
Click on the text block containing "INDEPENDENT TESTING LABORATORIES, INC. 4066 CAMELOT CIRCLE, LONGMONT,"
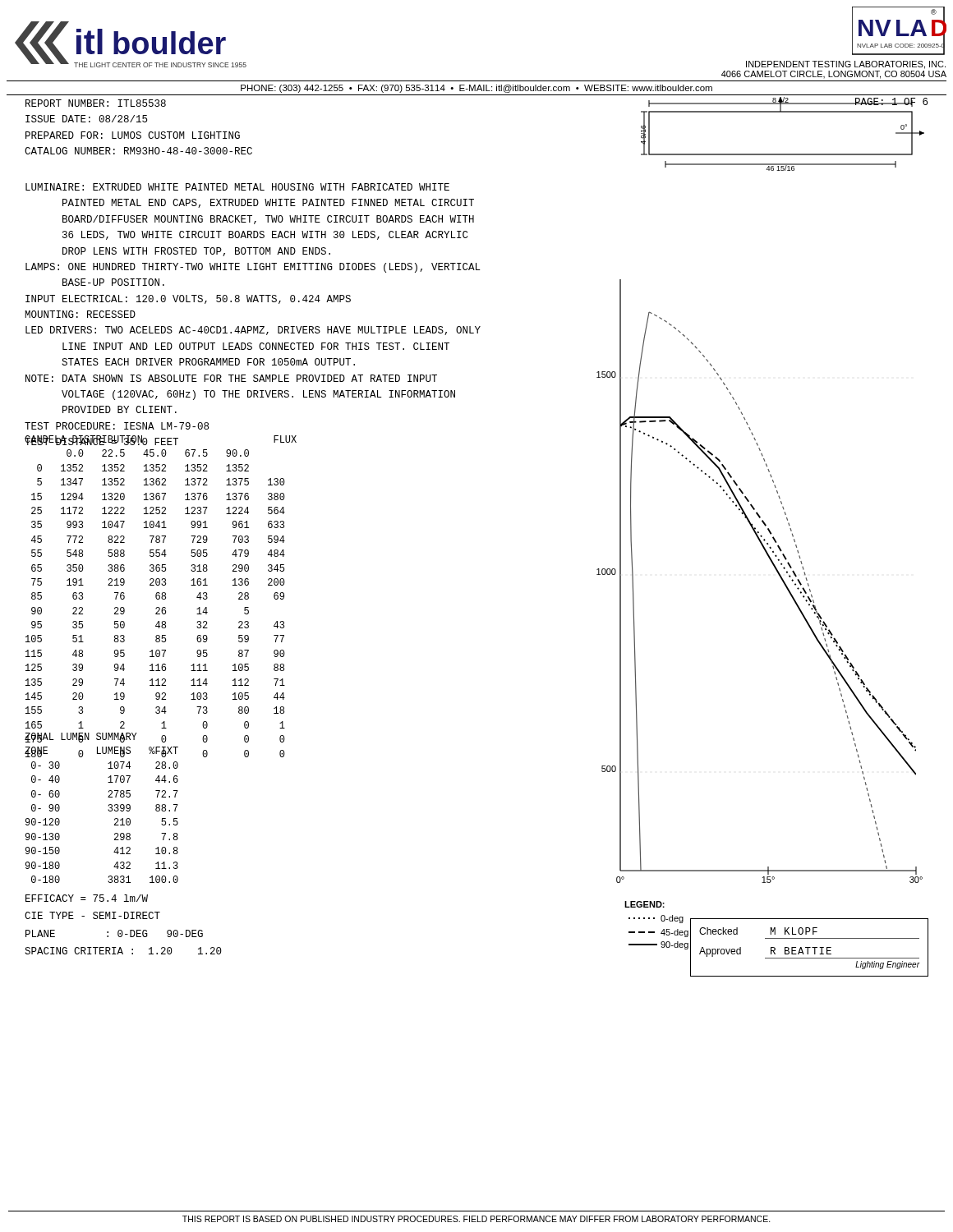[834, 69]
